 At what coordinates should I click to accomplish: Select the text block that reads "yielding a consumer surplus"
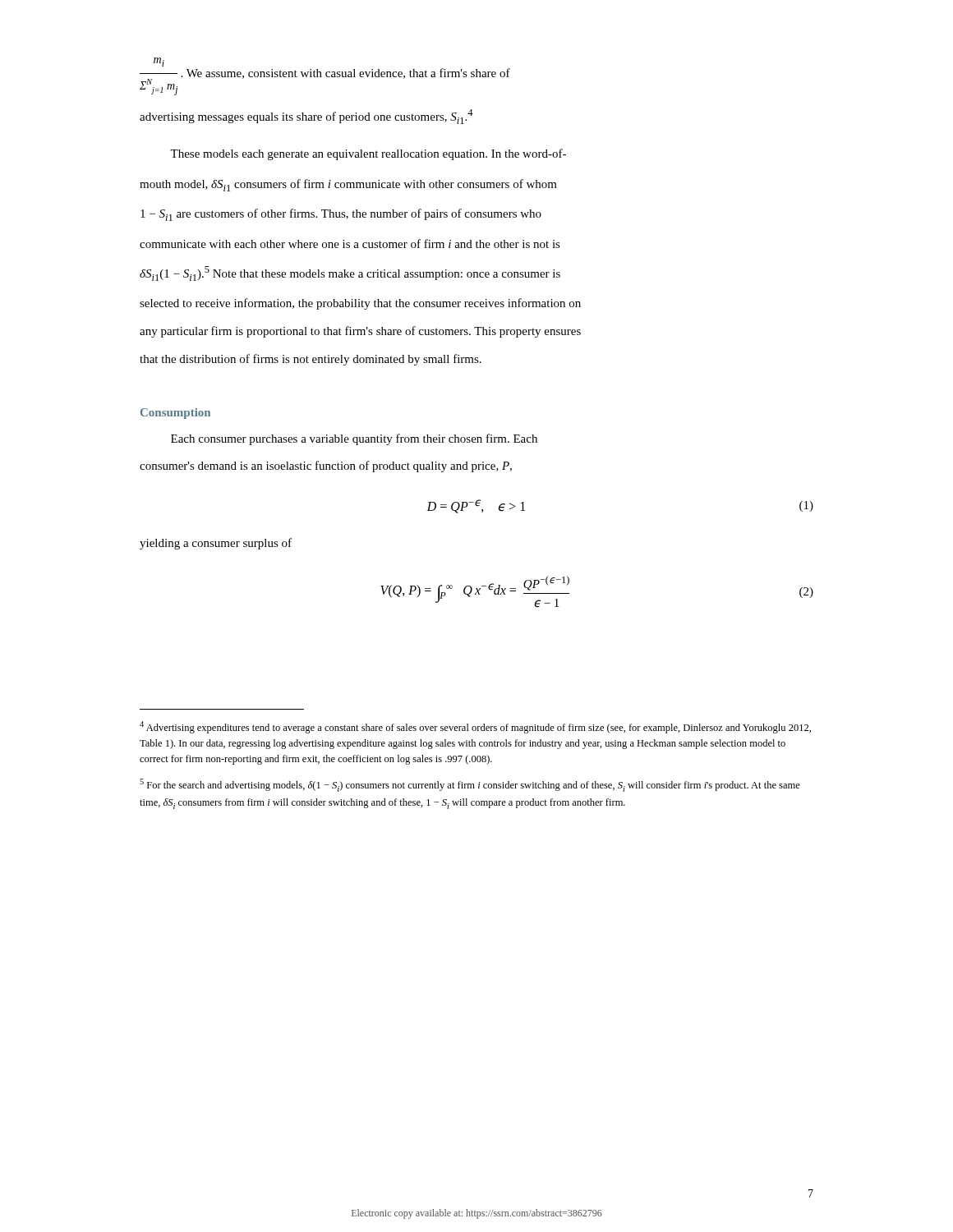[x=216, y=543]
